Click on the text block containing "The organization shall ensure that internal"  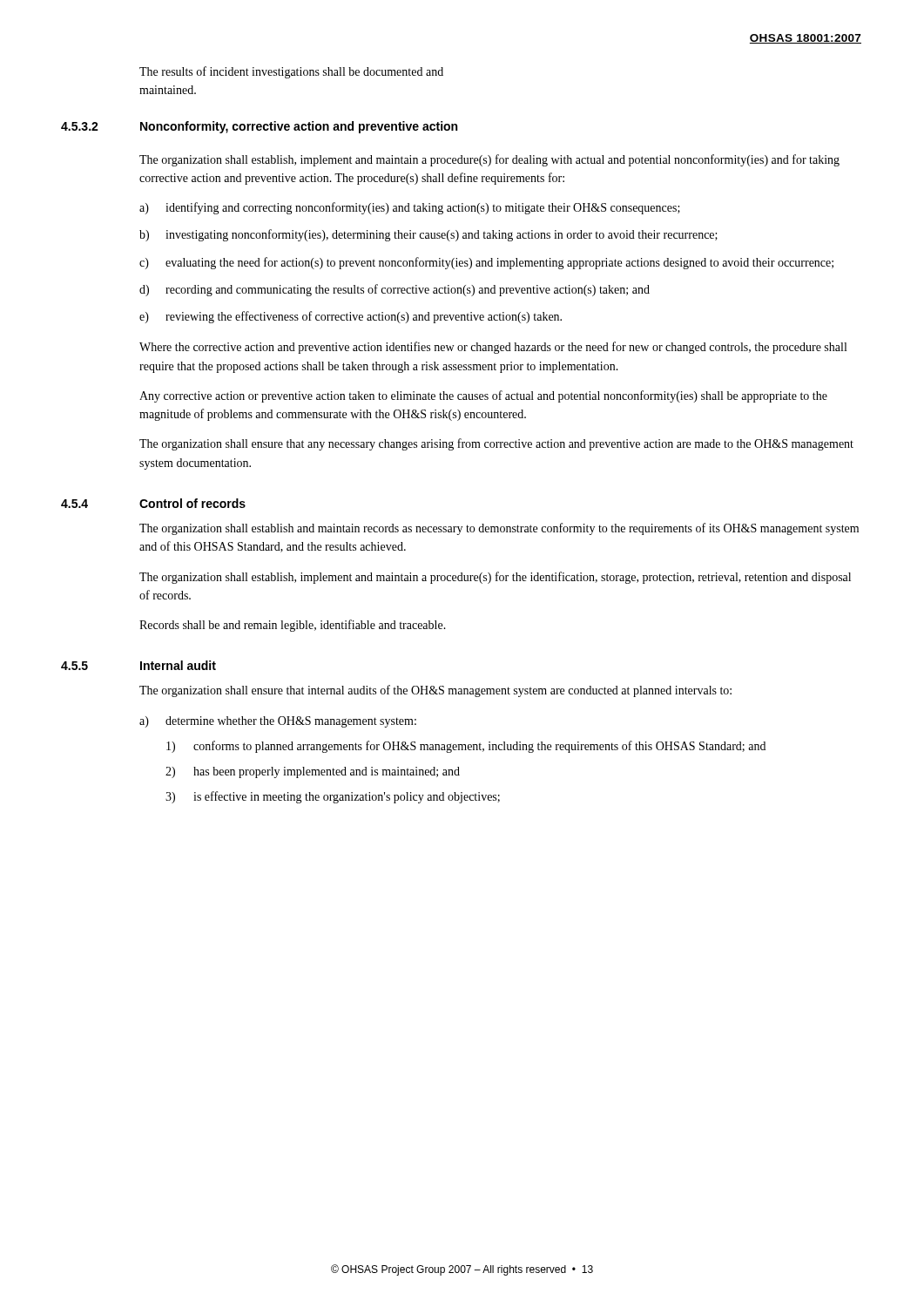[x=436, y=691]
